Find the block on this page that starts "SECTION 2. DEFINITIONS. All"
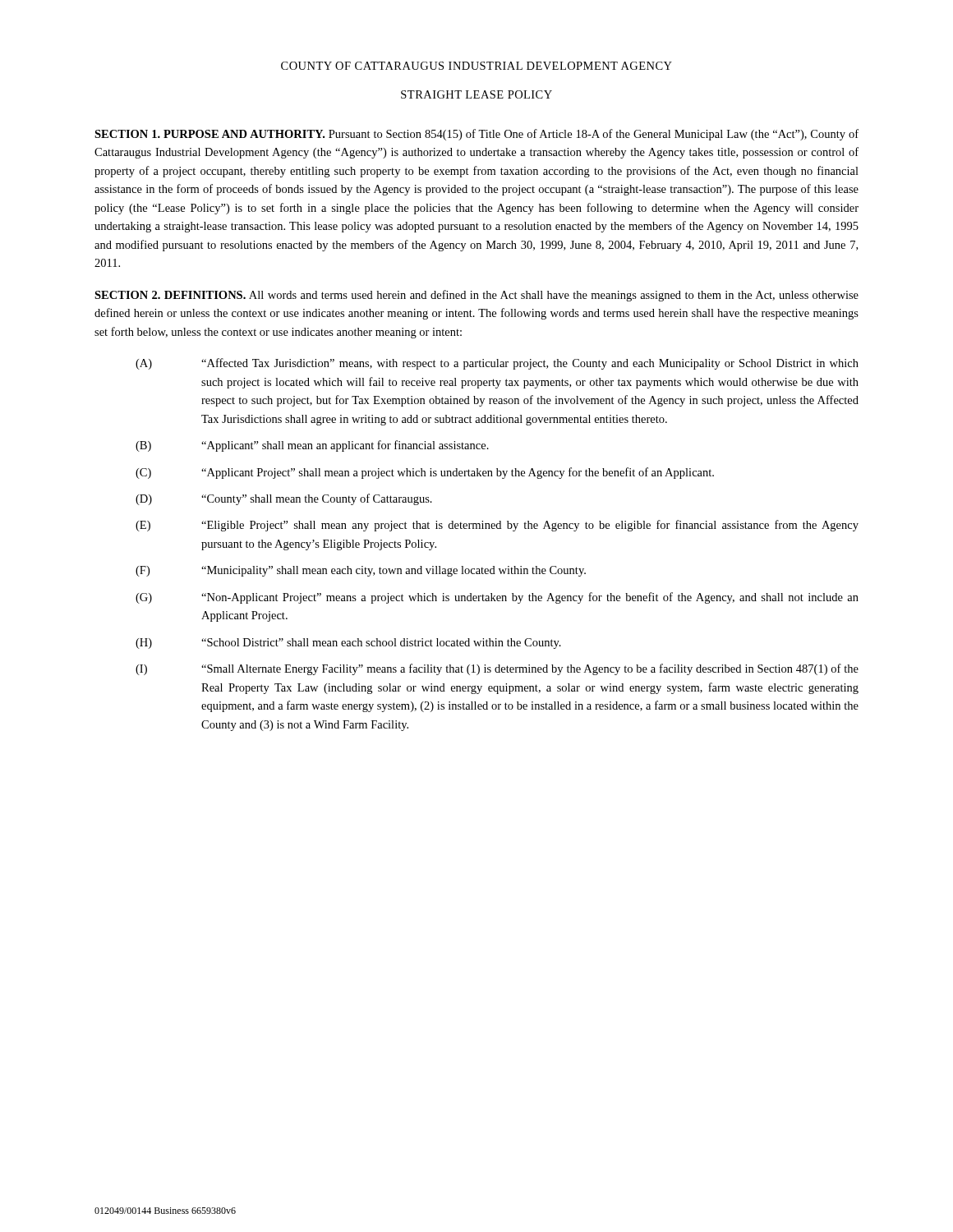This screenshot has height=1232, width=953. (x=476, y=313)
